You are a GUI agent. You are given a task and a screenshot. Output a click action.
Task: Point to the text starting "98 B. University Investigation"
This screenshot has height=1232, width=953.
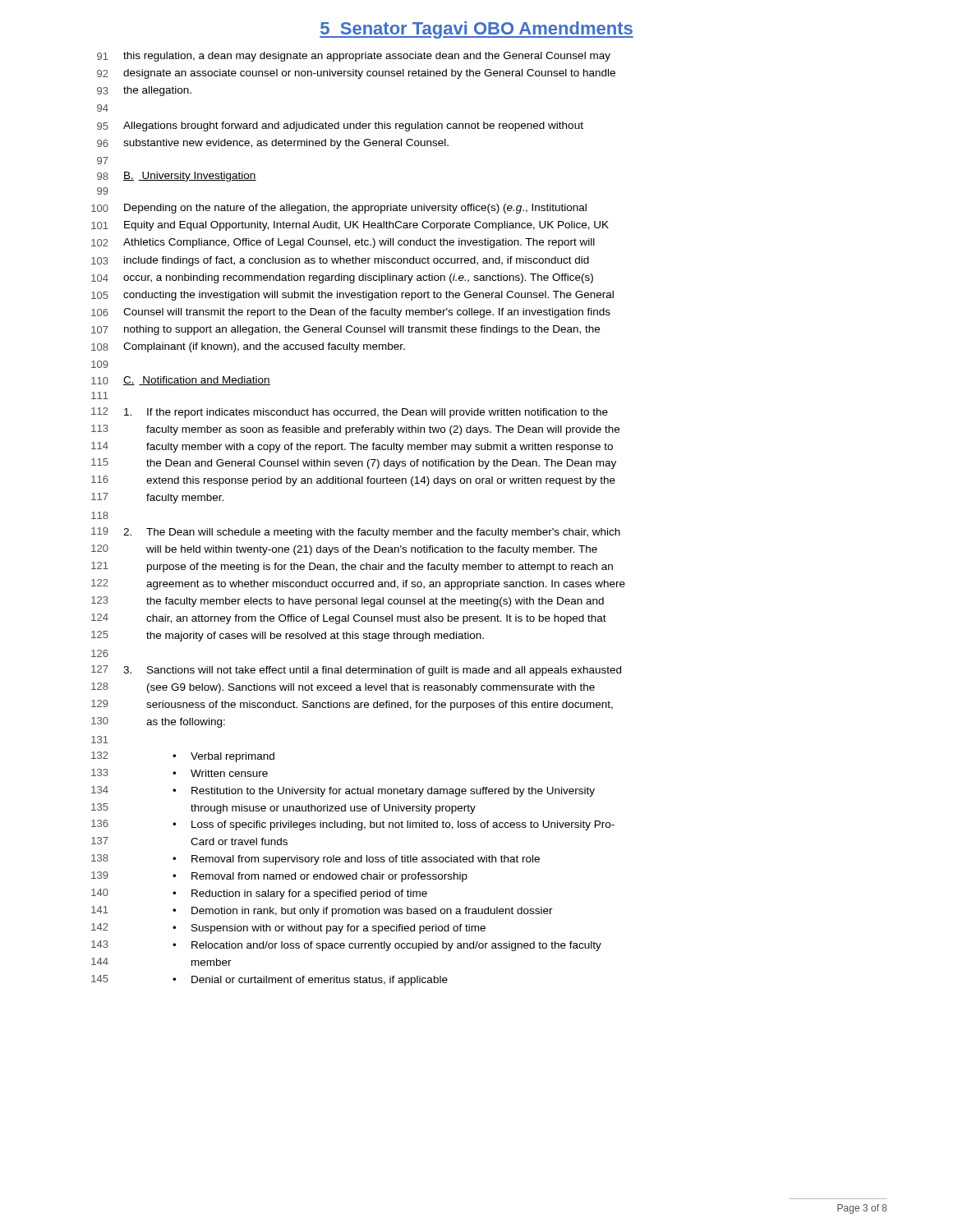161,176
